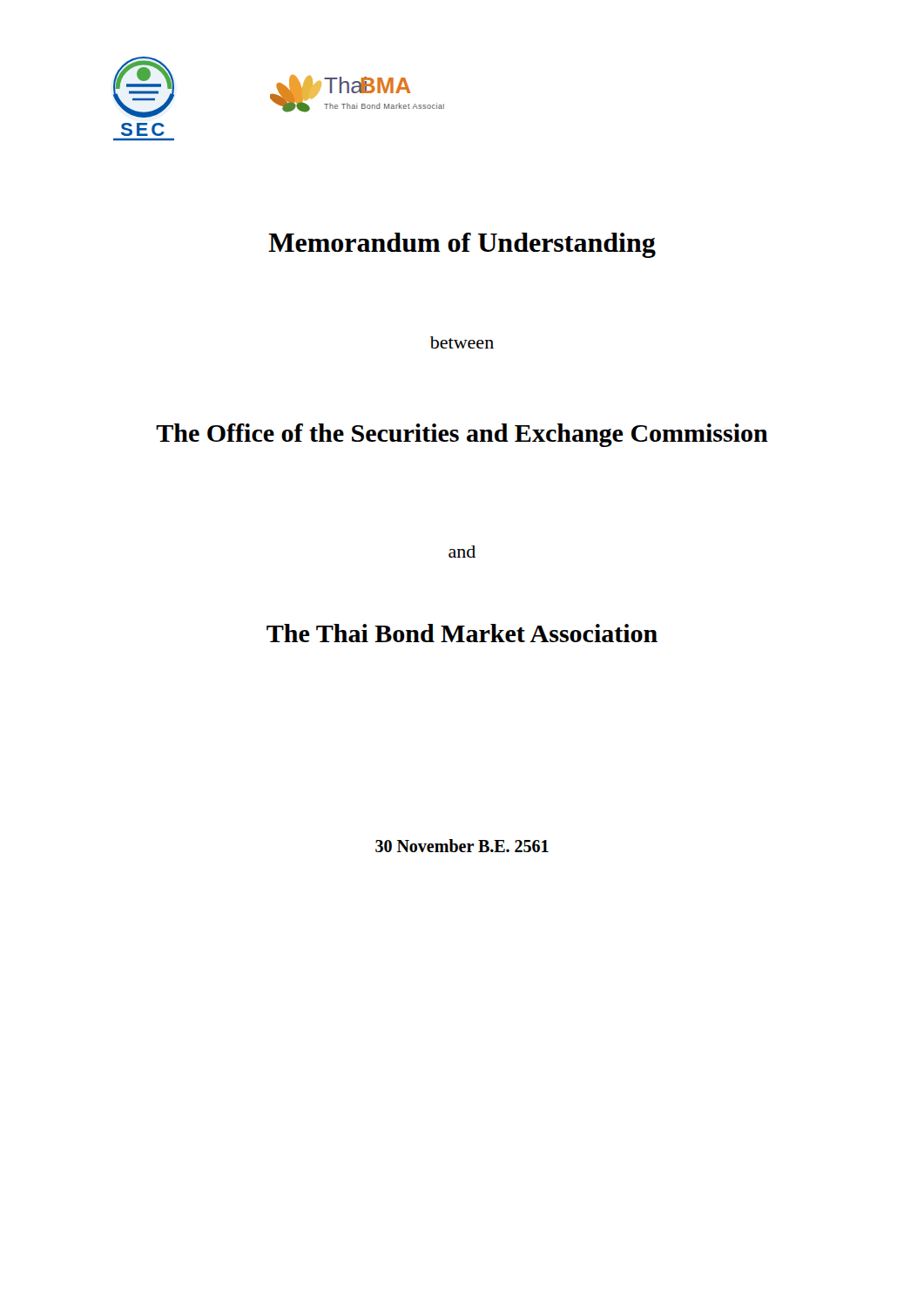The width and height of the screenshot is (924, 1307).
Task: Find the text starting "The Thai Bond Market Association"
Action: (x=462, y=633)
